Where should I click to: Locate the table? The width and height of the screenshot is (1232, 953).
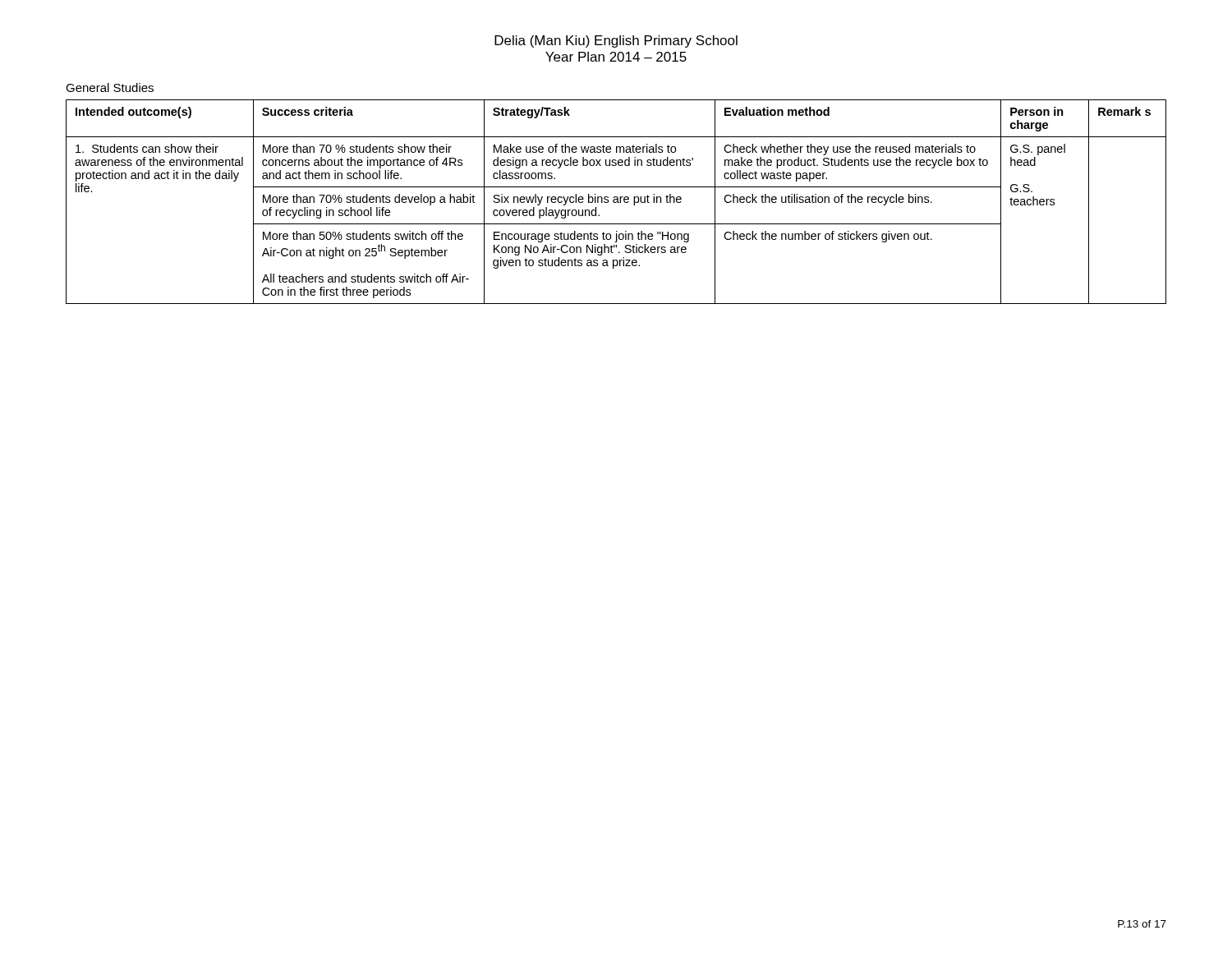(616, 202)
